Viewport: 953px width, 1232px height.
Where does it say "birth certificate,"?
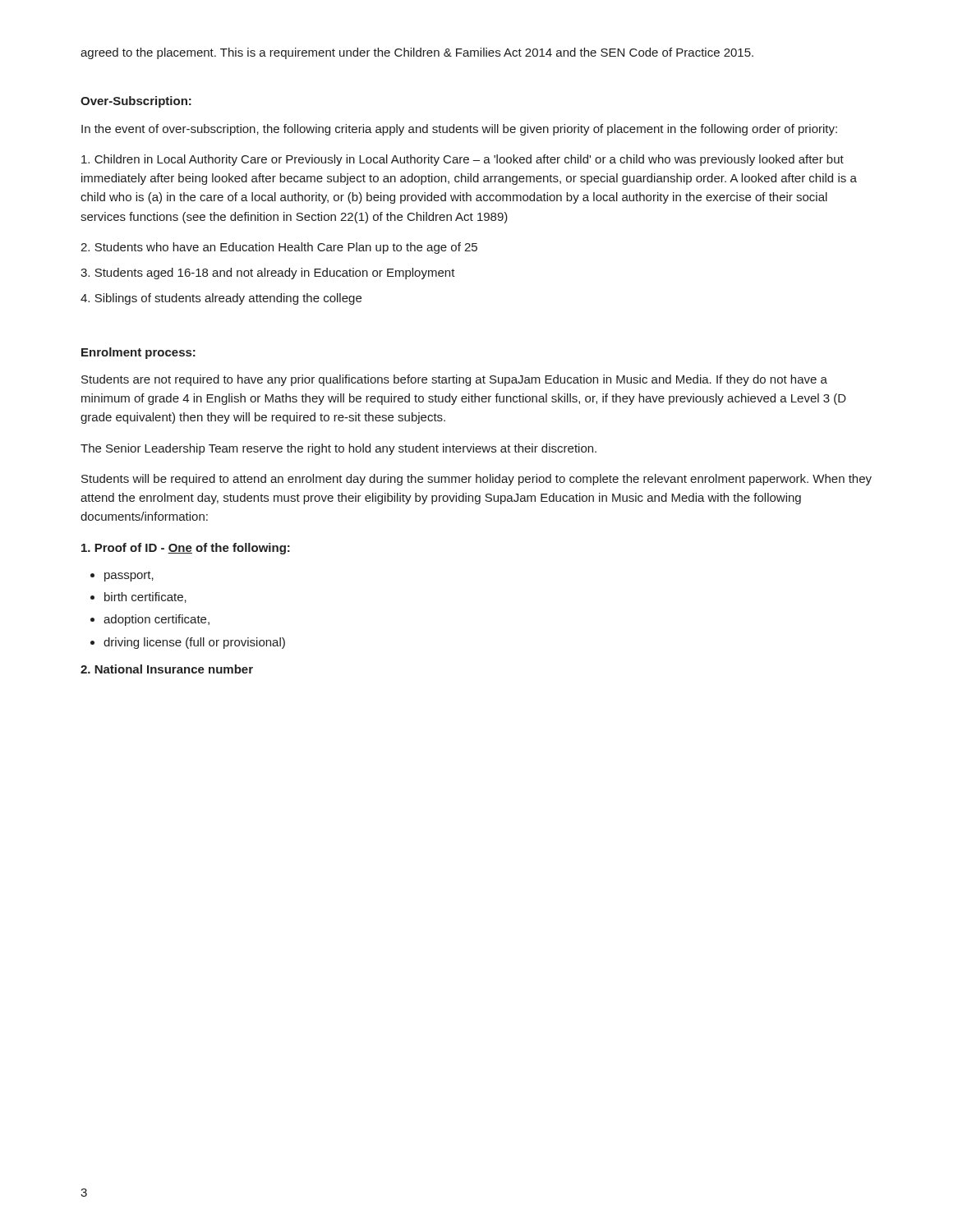click(145, 597)
